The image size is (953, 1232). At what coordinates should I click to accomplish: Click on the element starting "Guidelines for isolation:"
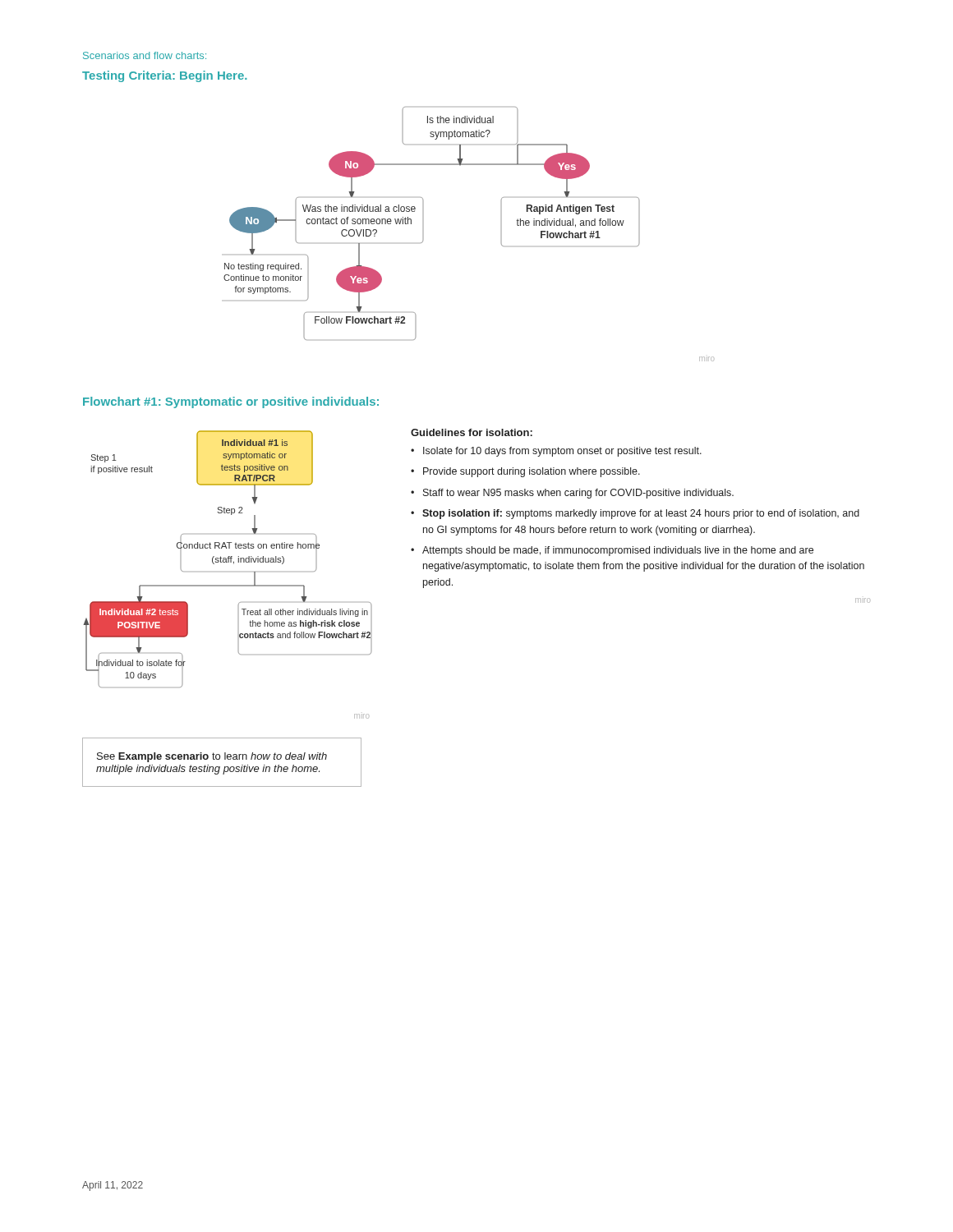coord(641,515)
